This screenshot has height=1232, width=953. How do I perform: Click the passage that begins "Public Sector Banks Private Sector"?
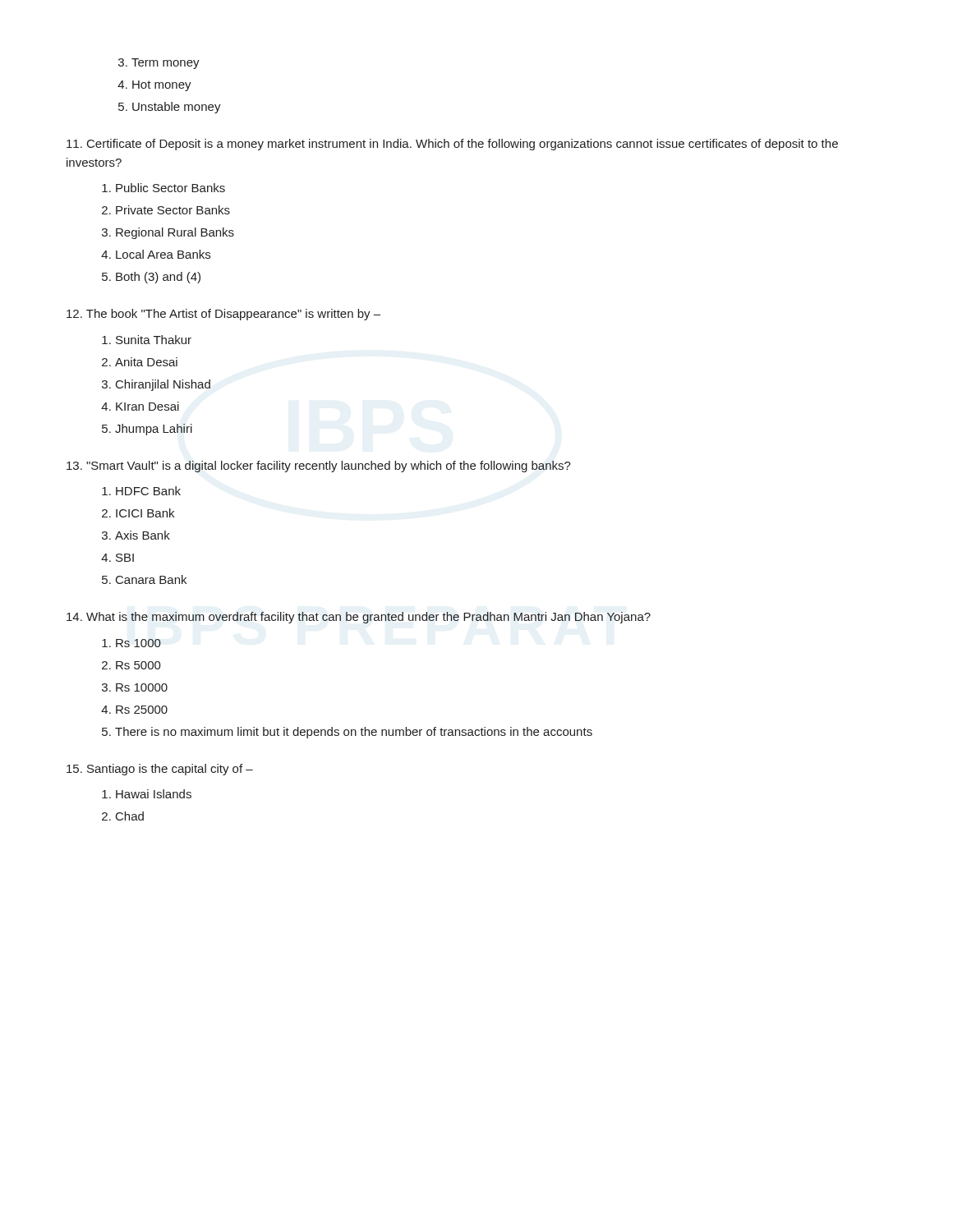(x=163, y=188)
